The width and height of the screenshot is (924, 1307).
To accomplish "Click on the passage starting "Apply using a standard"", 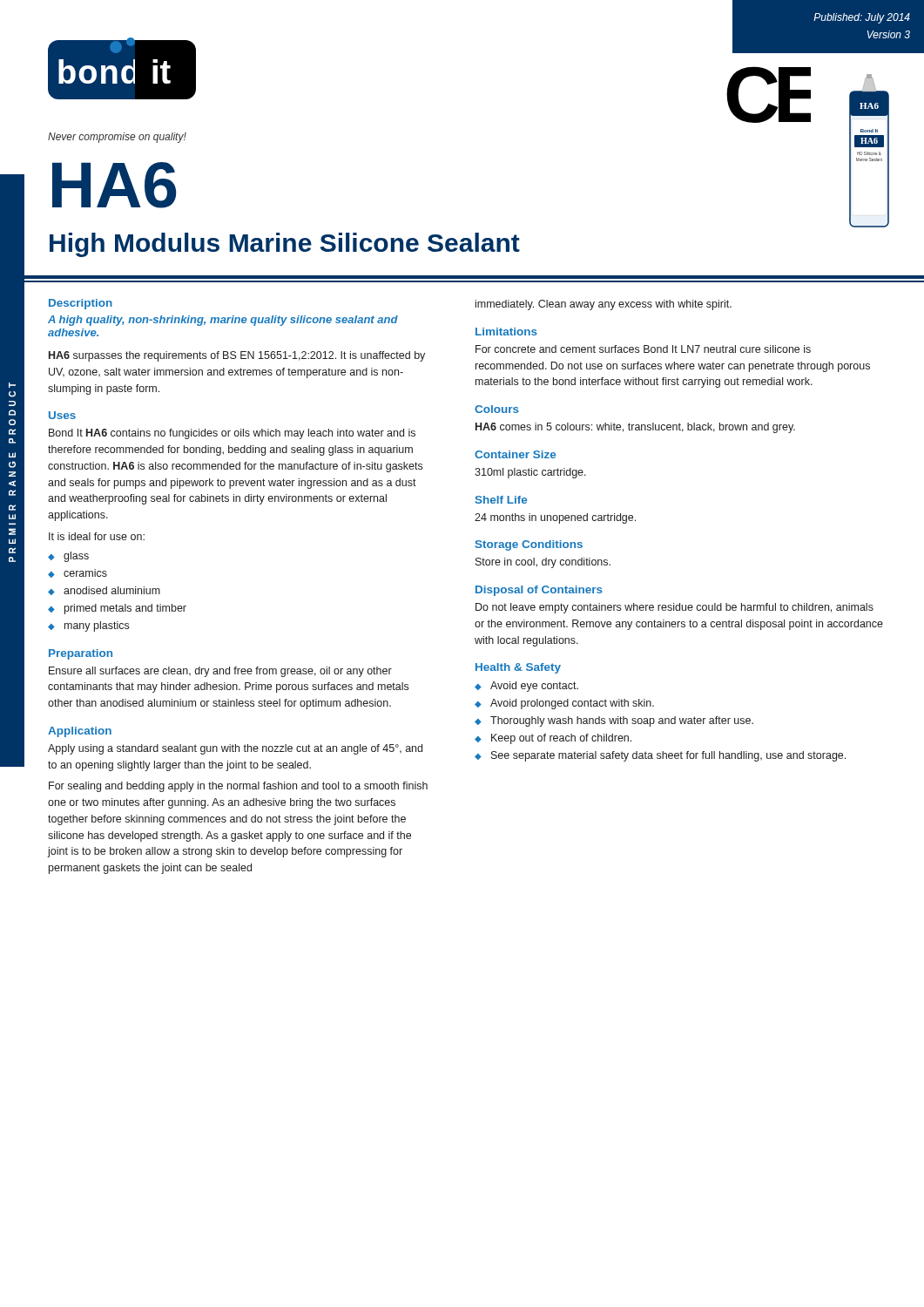I will click(x=236, y=756).
